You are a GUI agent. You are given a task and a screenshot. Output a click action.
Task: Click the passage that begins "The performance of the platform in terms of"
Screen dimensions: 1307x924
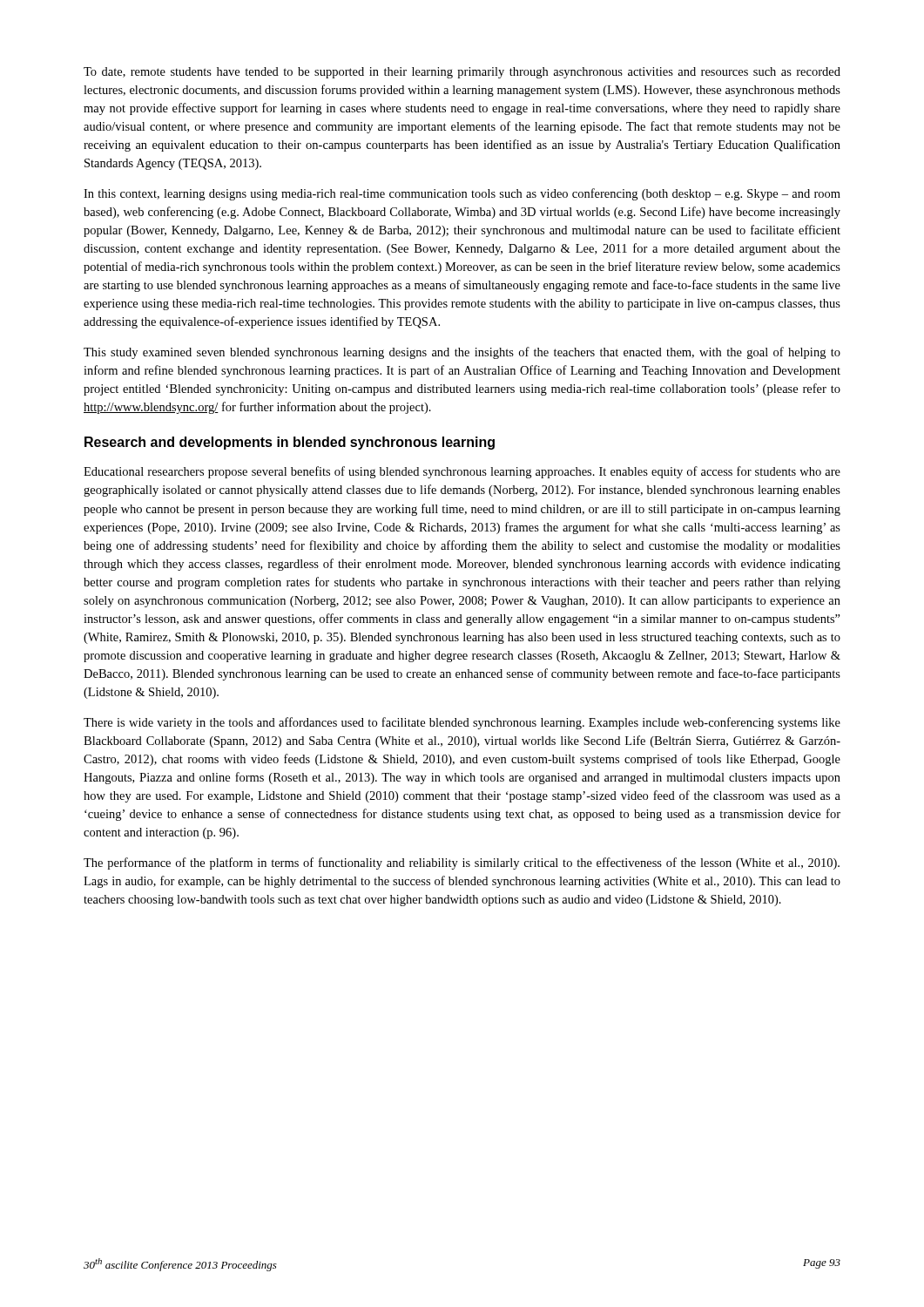[x=462, y=881]
